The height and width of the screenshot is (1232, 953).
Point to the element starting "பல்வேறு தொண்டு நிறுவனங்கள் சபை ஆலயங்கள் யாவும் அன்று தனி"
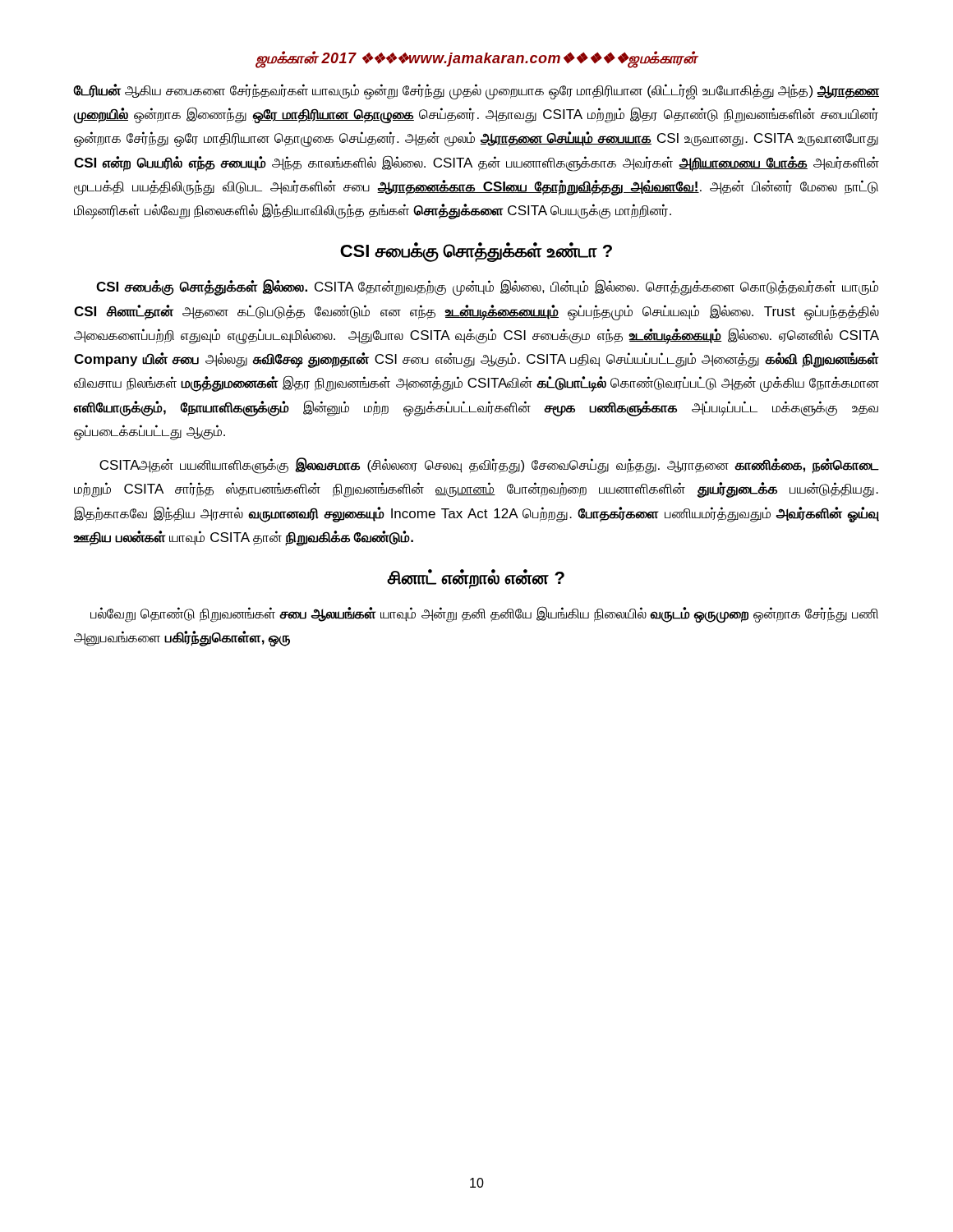(476, 626)
